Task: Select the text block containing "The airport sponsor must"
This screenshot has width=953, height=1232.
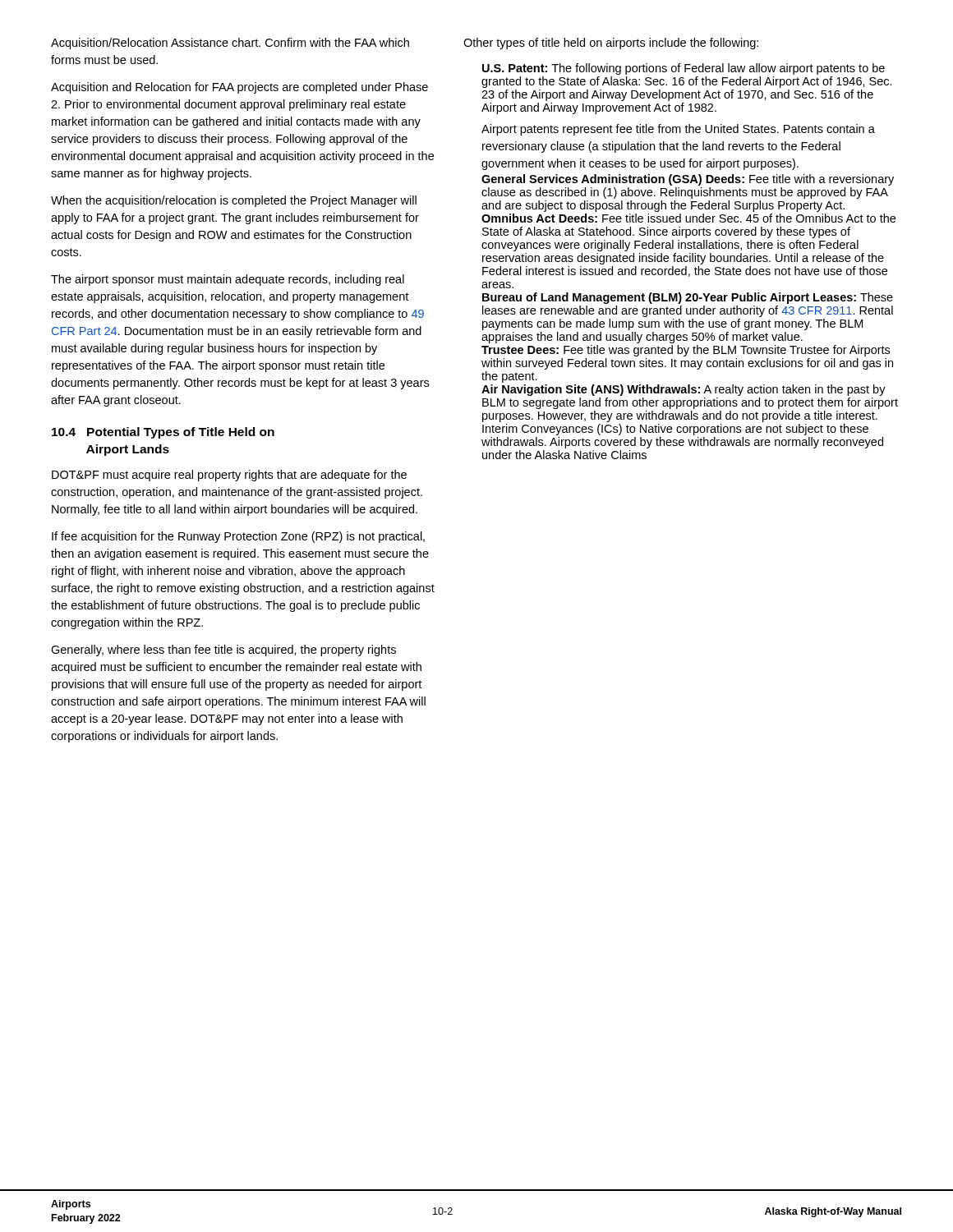Action: click(244, 340)
